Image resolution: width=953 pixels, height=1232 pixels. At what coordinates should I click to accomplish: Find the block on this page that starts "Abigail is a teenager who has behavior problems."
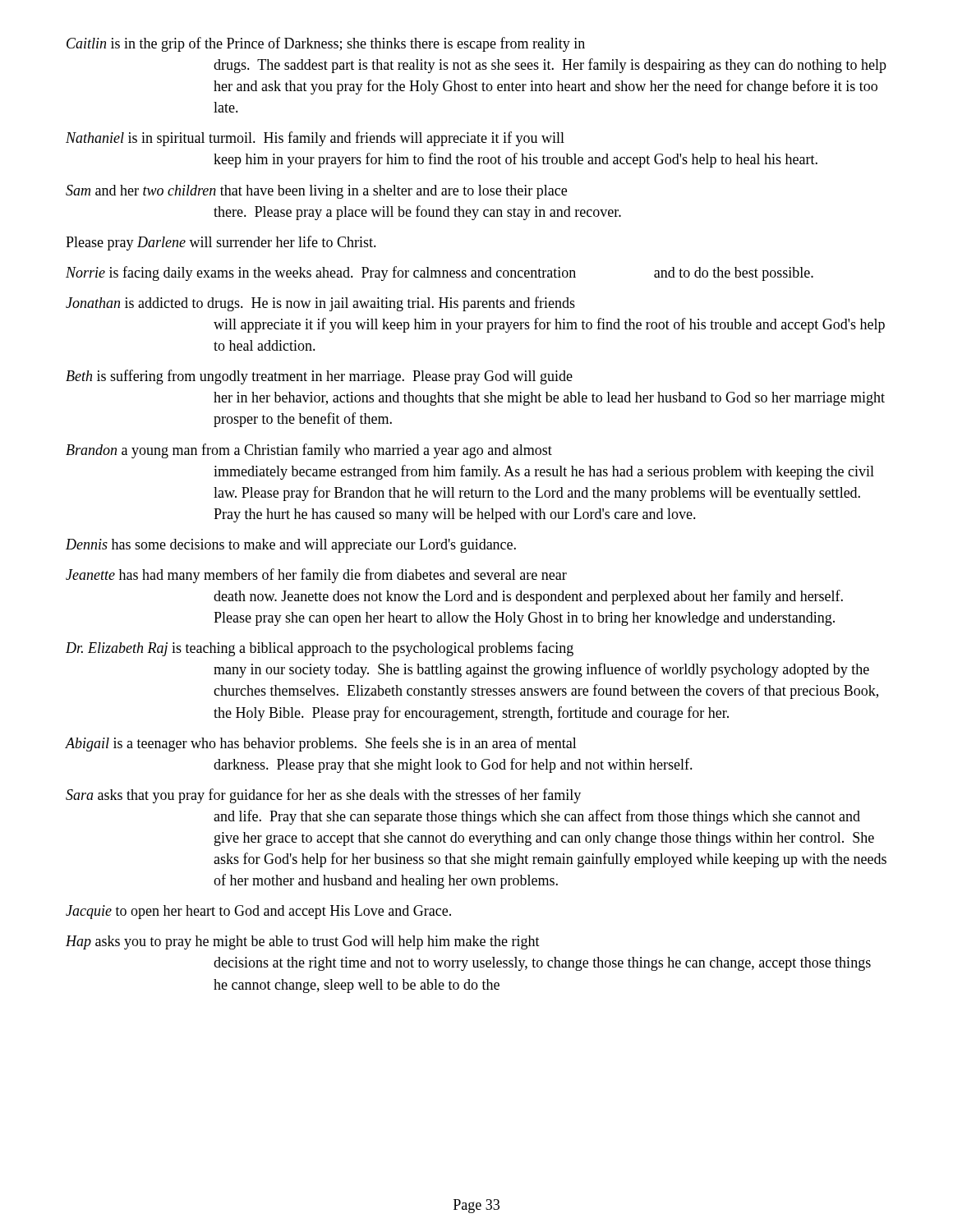click(379, 755)
